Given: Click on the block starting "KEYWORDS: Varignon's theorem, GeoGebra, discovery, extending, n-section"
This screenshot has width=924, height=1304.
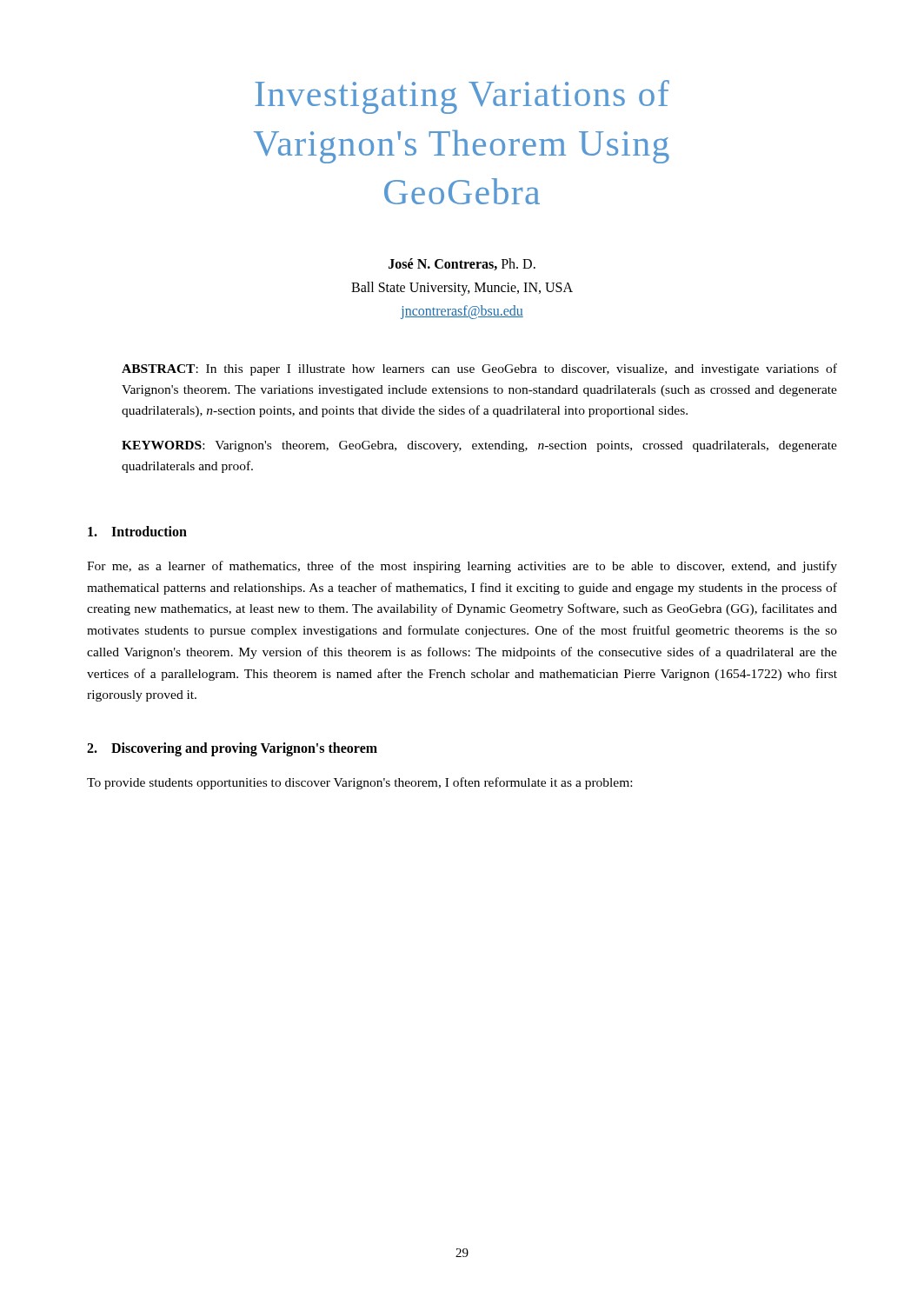Looking at the screenshot, I should point(479,455).
